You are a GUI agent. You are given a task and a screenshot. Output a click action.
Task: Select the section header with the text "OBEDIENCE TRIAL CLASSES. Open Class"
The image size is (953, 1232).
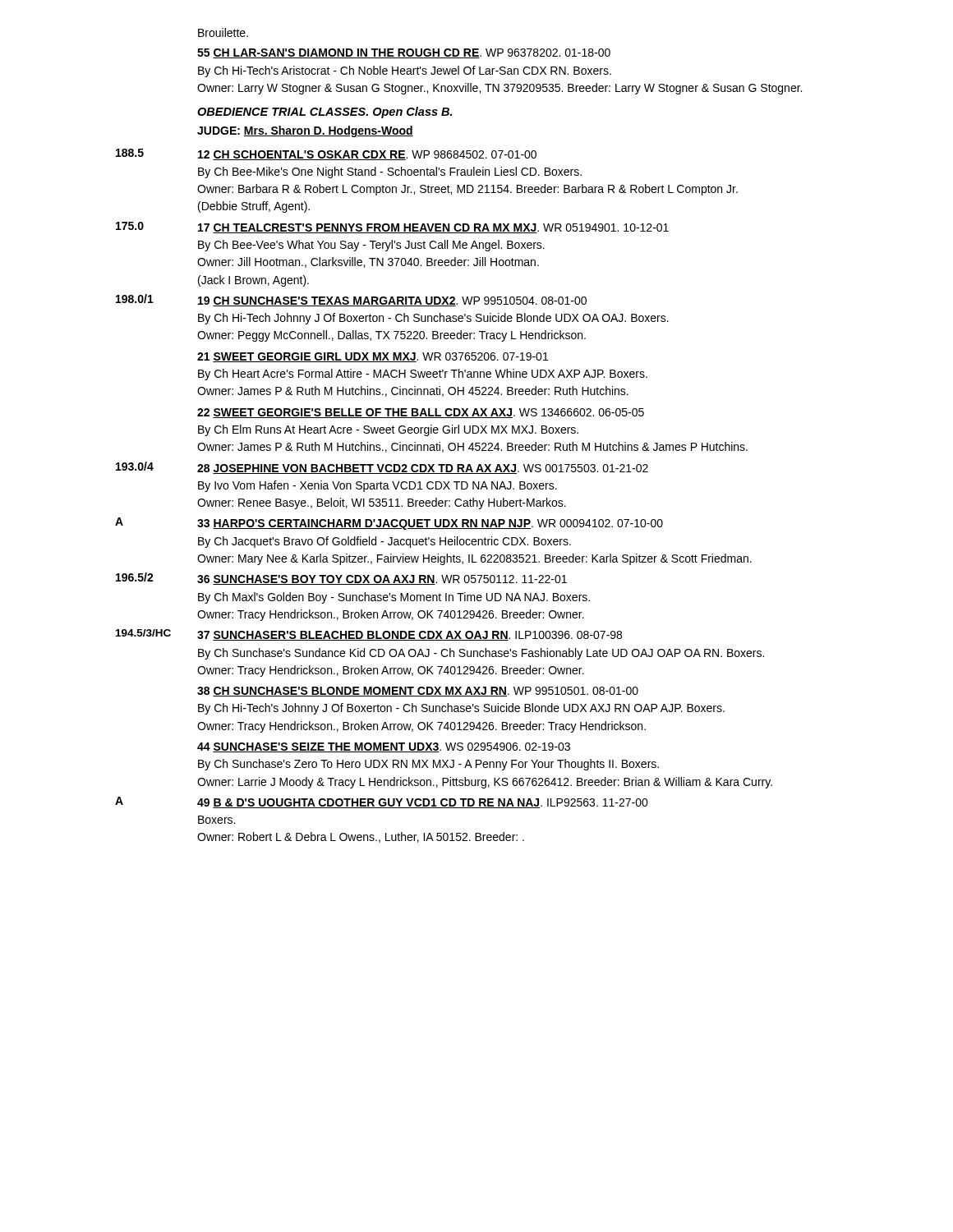coord(325,113)
